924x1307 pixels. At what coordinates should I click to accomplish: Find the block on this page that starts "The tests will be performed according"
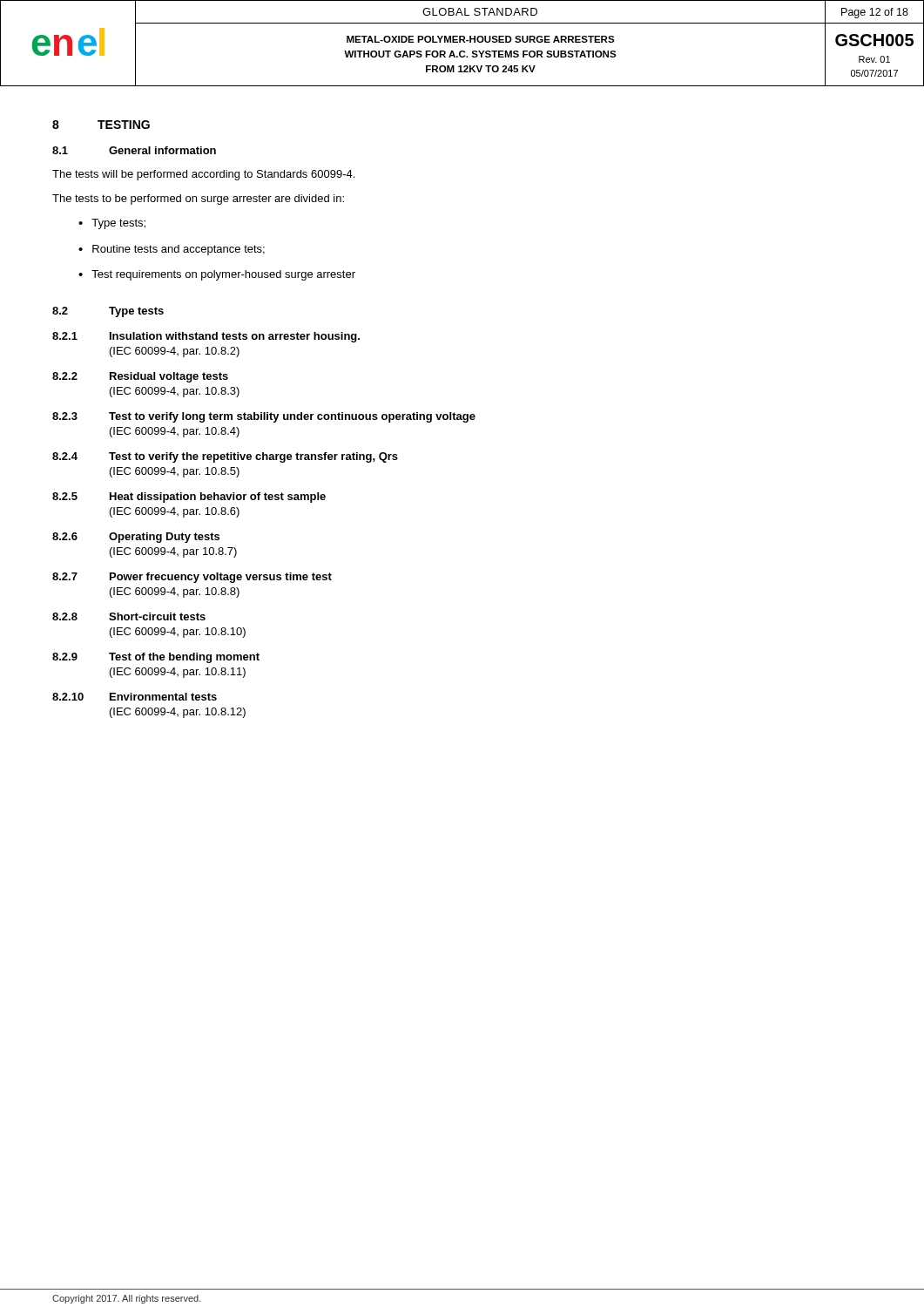point(204,174)
